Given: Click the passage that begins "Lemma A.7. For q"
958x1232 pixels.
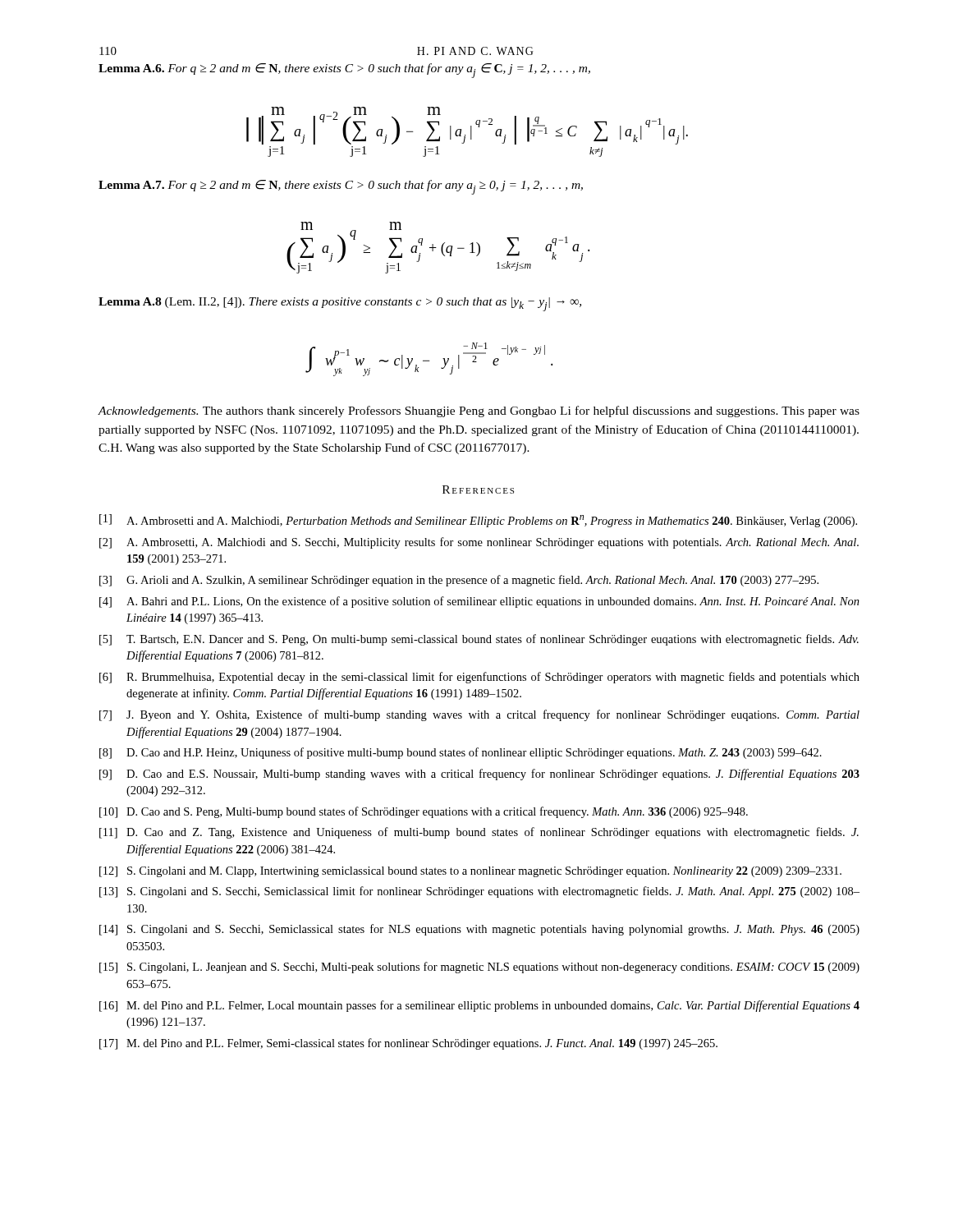Looking at the screenshot, I should (x=479, y=186).
